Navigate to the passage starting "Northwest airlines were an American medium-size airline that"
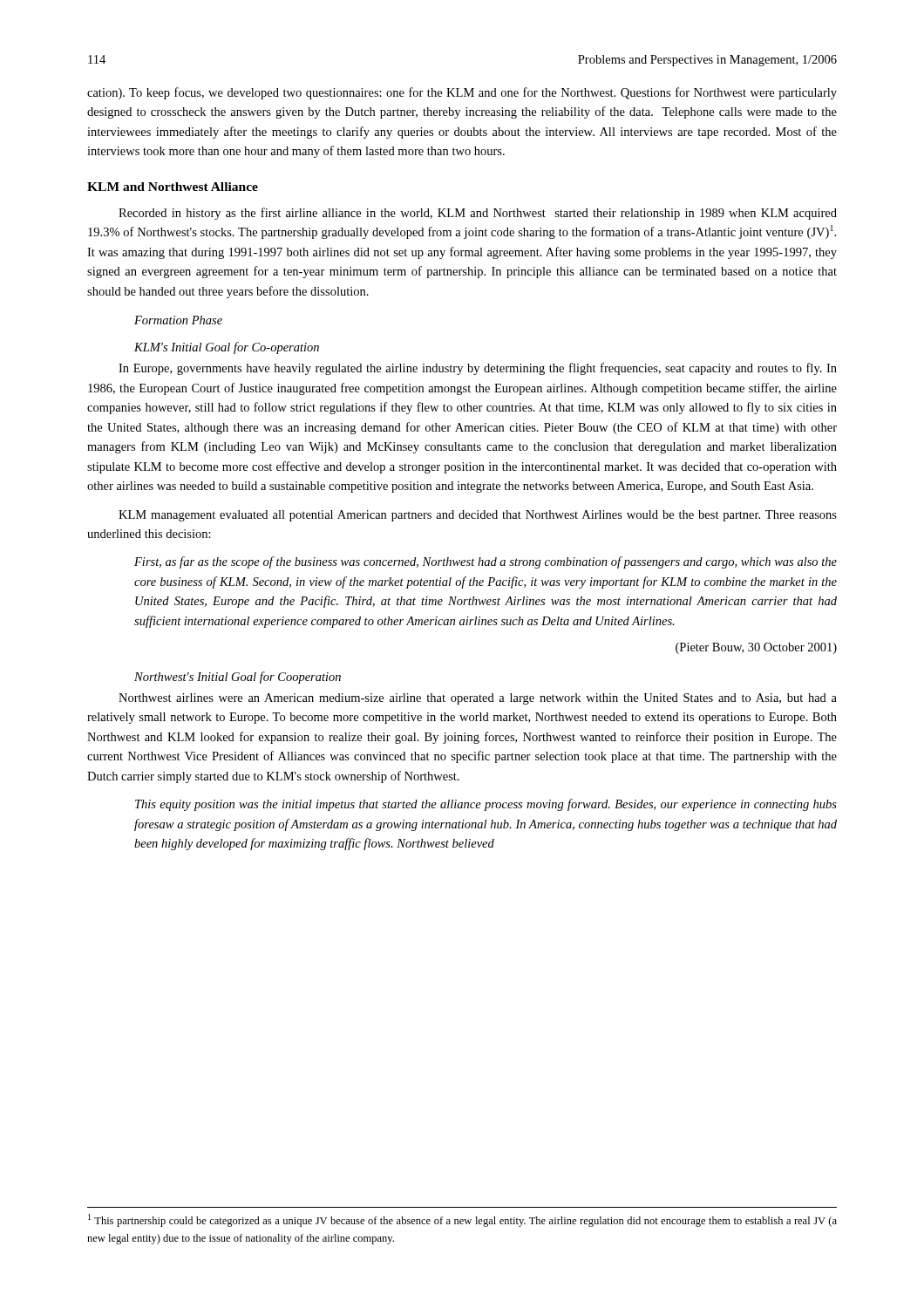The image size is (924, 1308). 462,771
